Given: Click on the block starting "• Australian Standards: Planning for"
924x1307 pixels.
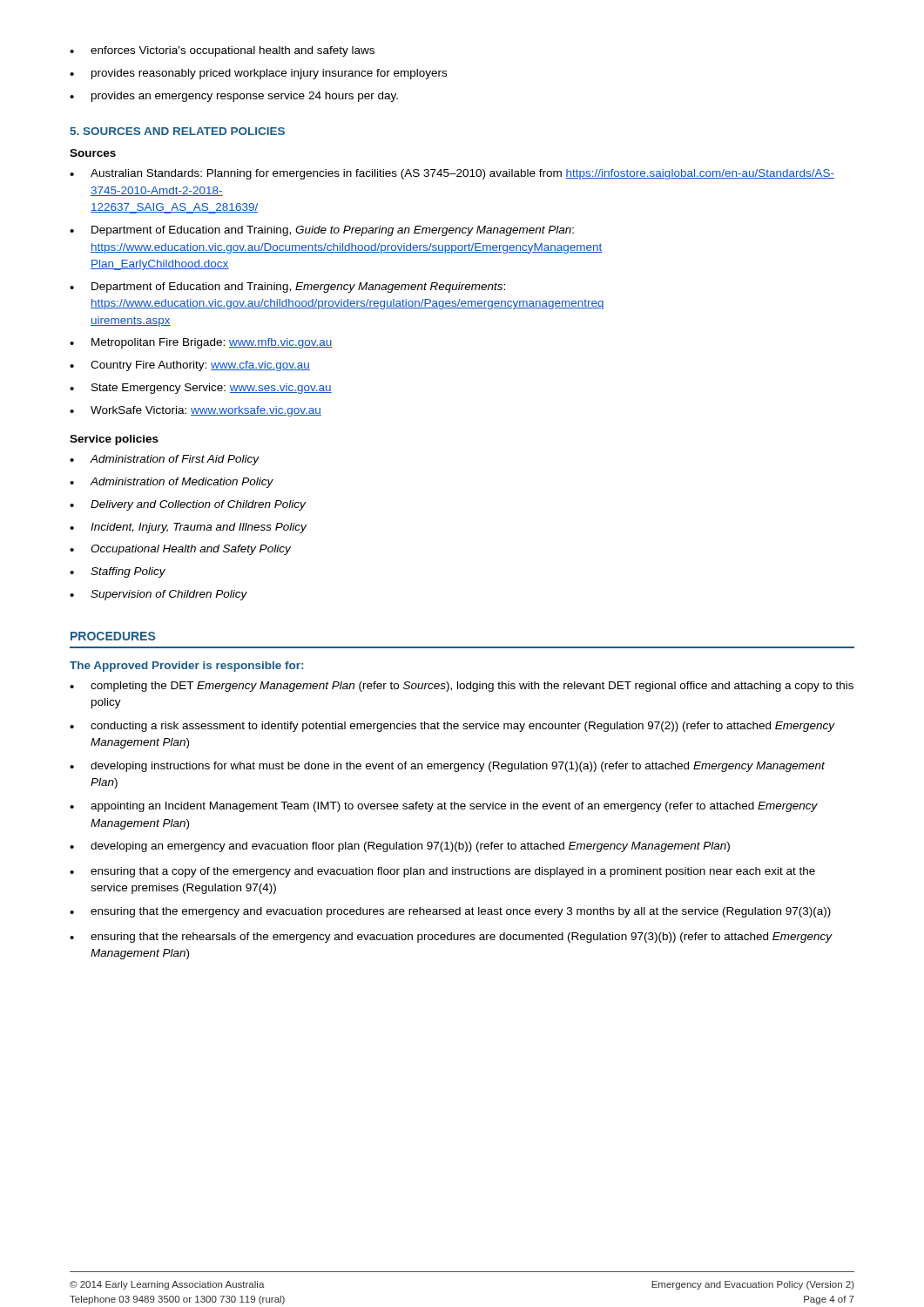Looking at the screenshot, I should point(452,174).
